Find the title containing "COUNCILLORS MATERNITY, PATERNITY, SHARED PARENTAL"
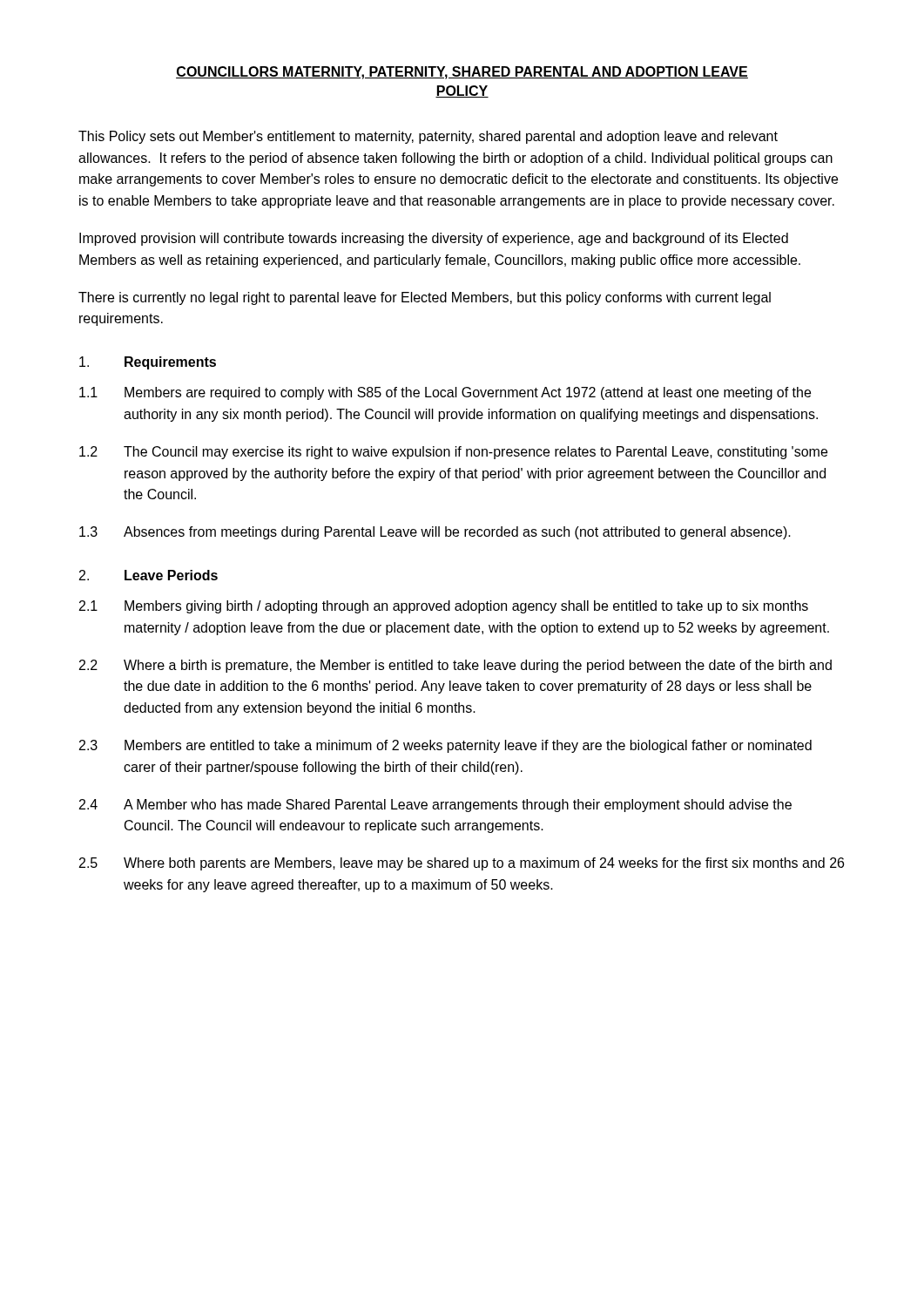The image size is (924, 1307). (462, 82)
